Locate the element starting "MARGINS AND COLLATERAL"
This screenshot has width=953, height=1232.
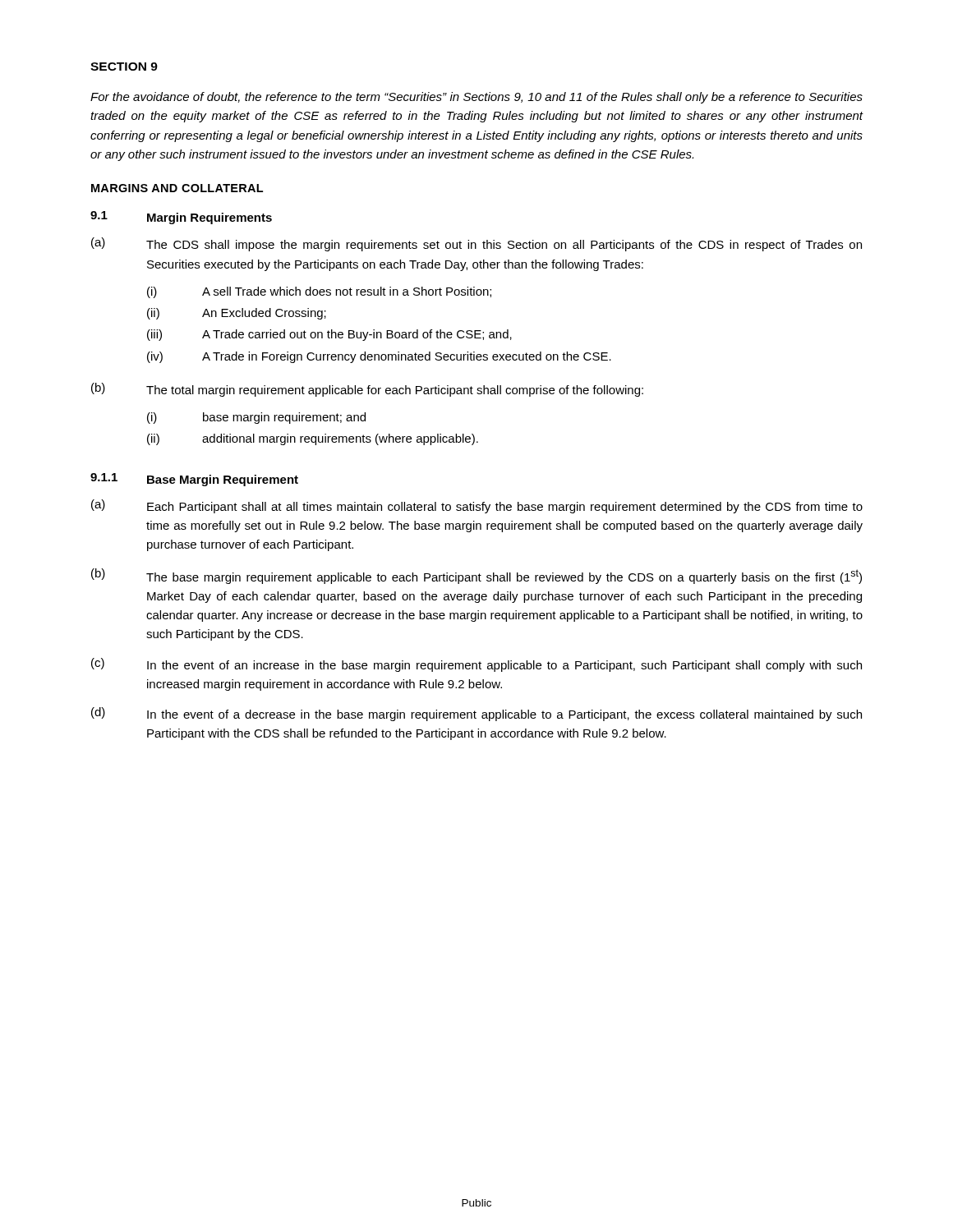click(x=177, y=188)
